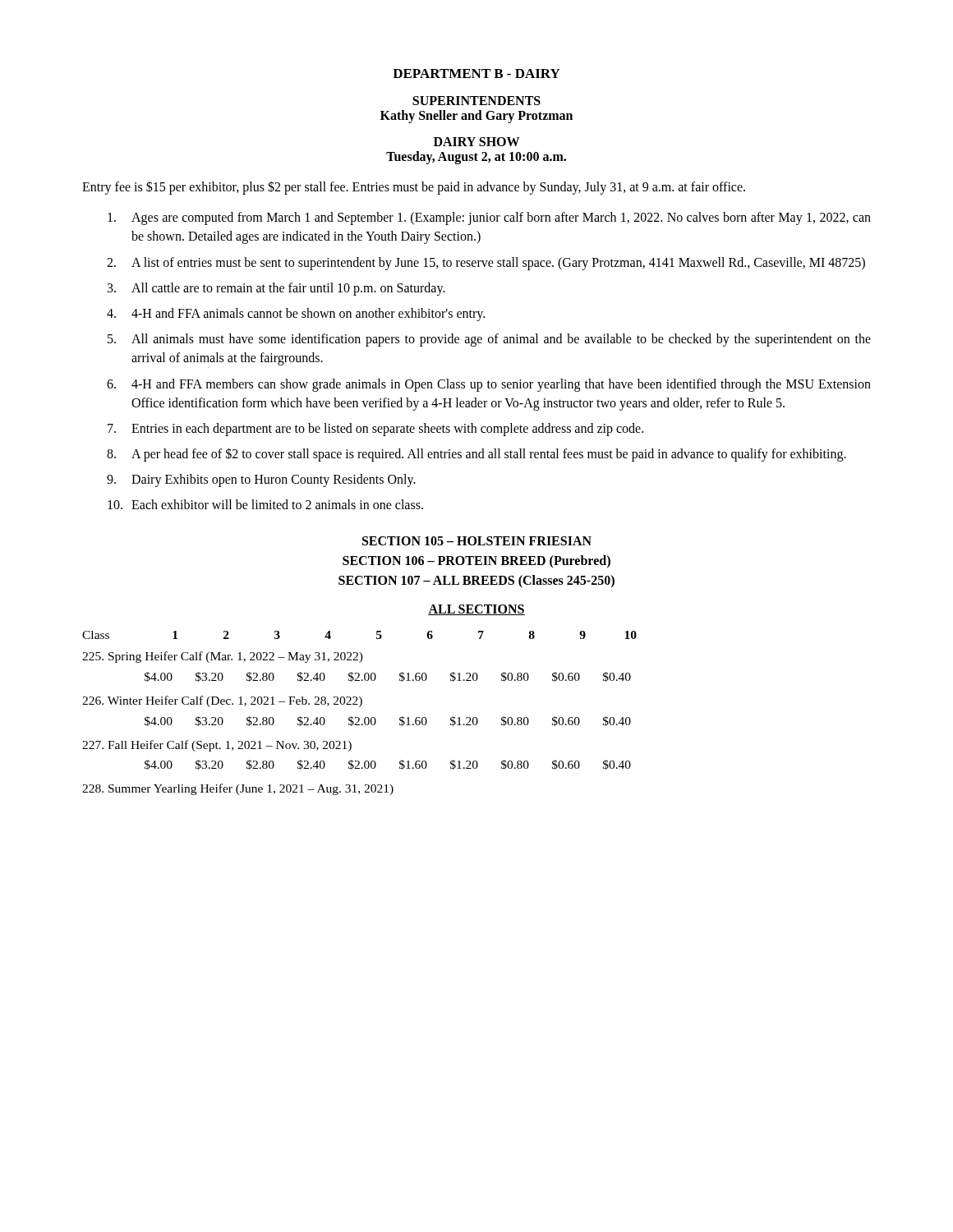Locate the element starting "6. 4-H and FFA members can show"
Screen dimensions: 1232x953
(489, 393)
